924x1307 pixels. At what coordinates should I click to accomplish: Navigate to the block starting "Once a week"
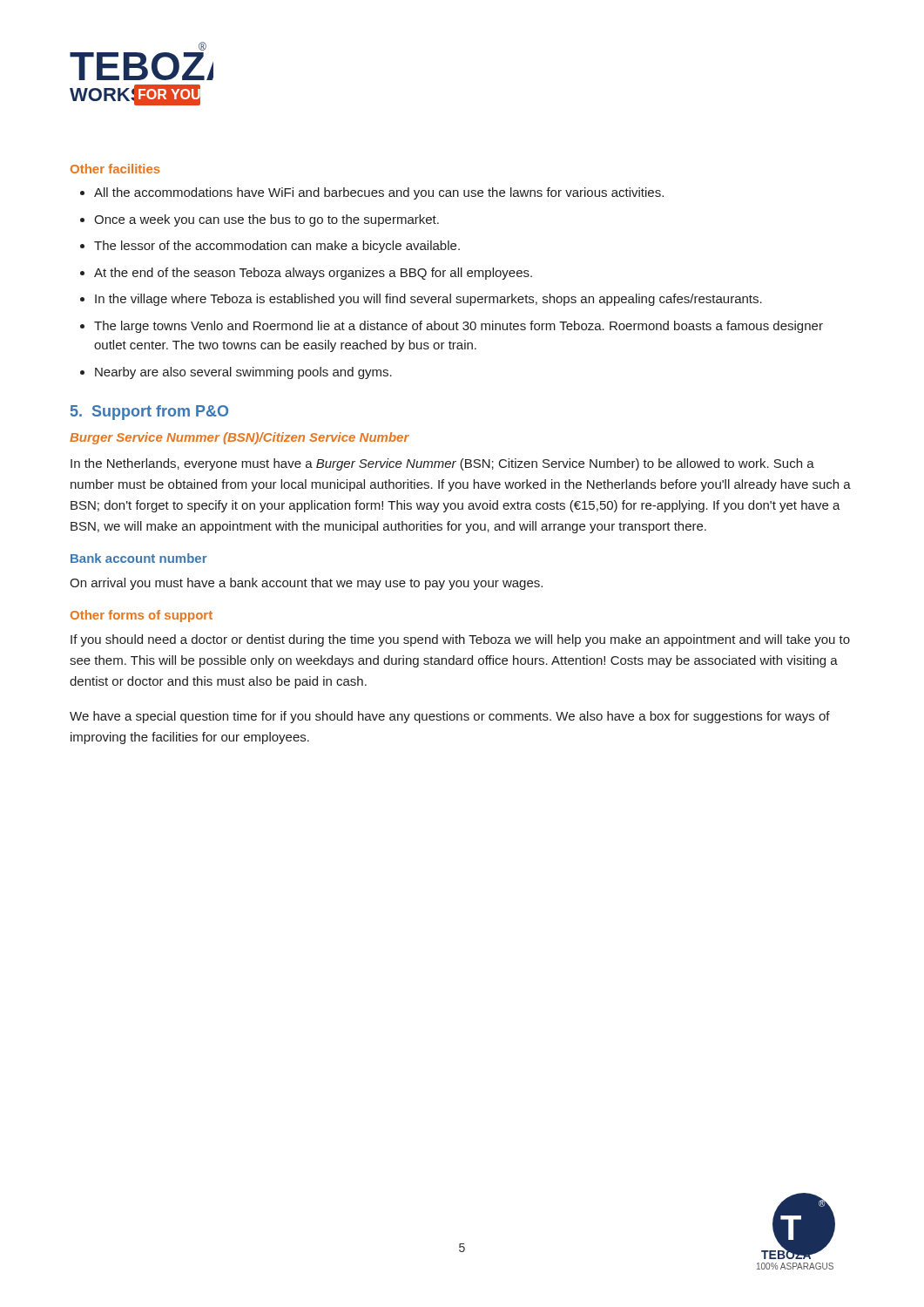(267, 219)
